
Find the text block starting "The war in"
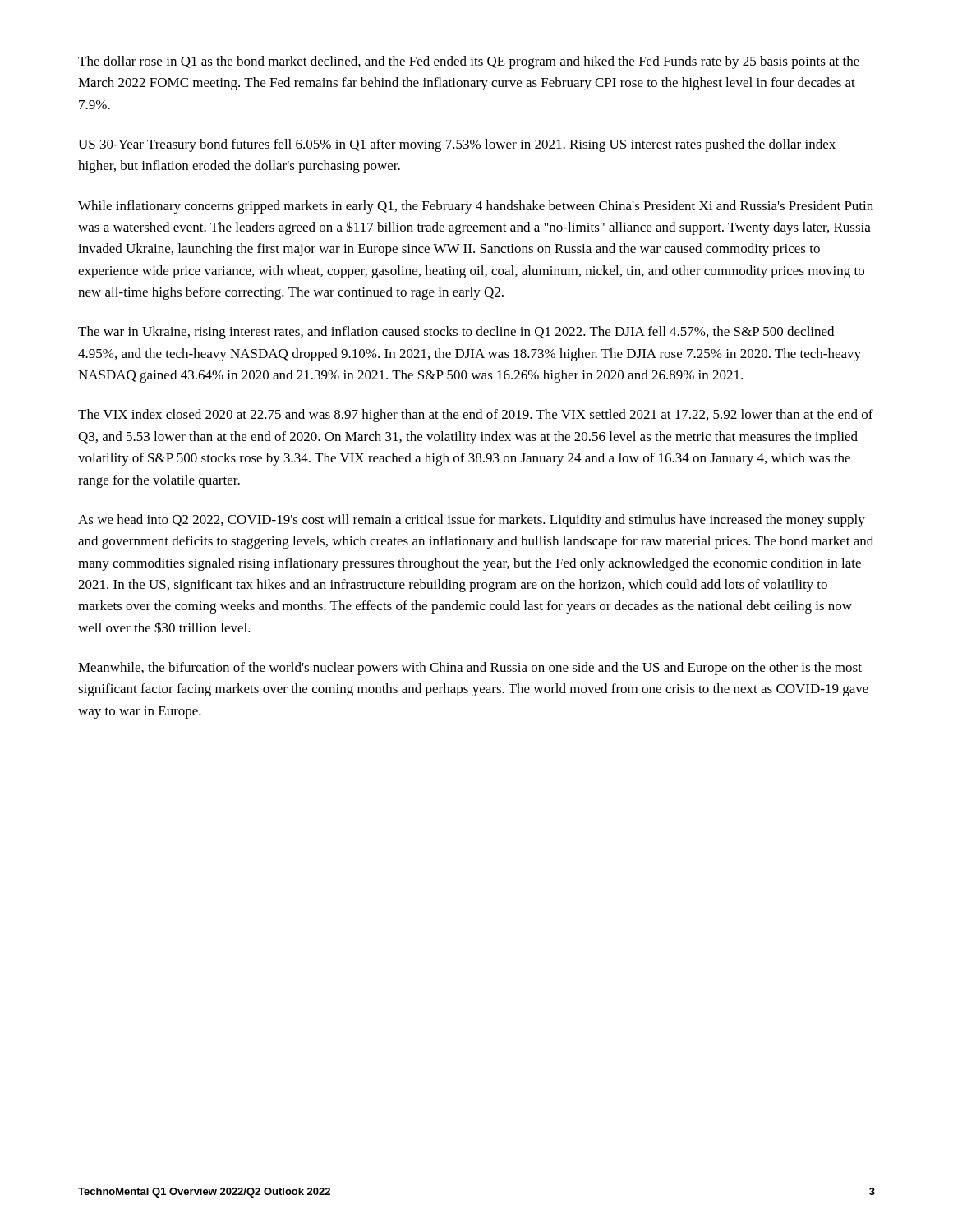[x=470, y=353]
